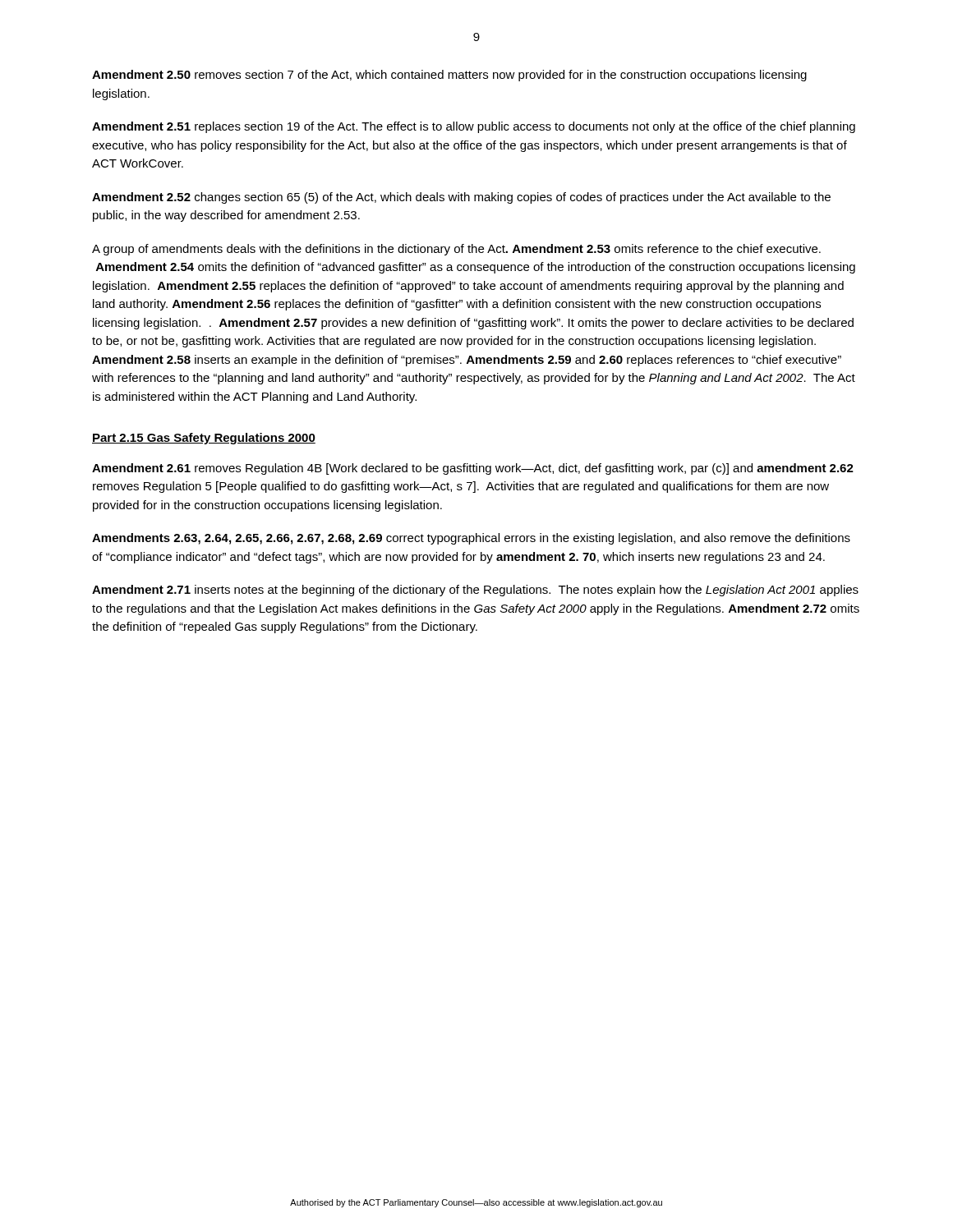
Task: Point to the block beginning "Amendment 2.50 removes section 7 of the Act,"
Action: [450, 84]
